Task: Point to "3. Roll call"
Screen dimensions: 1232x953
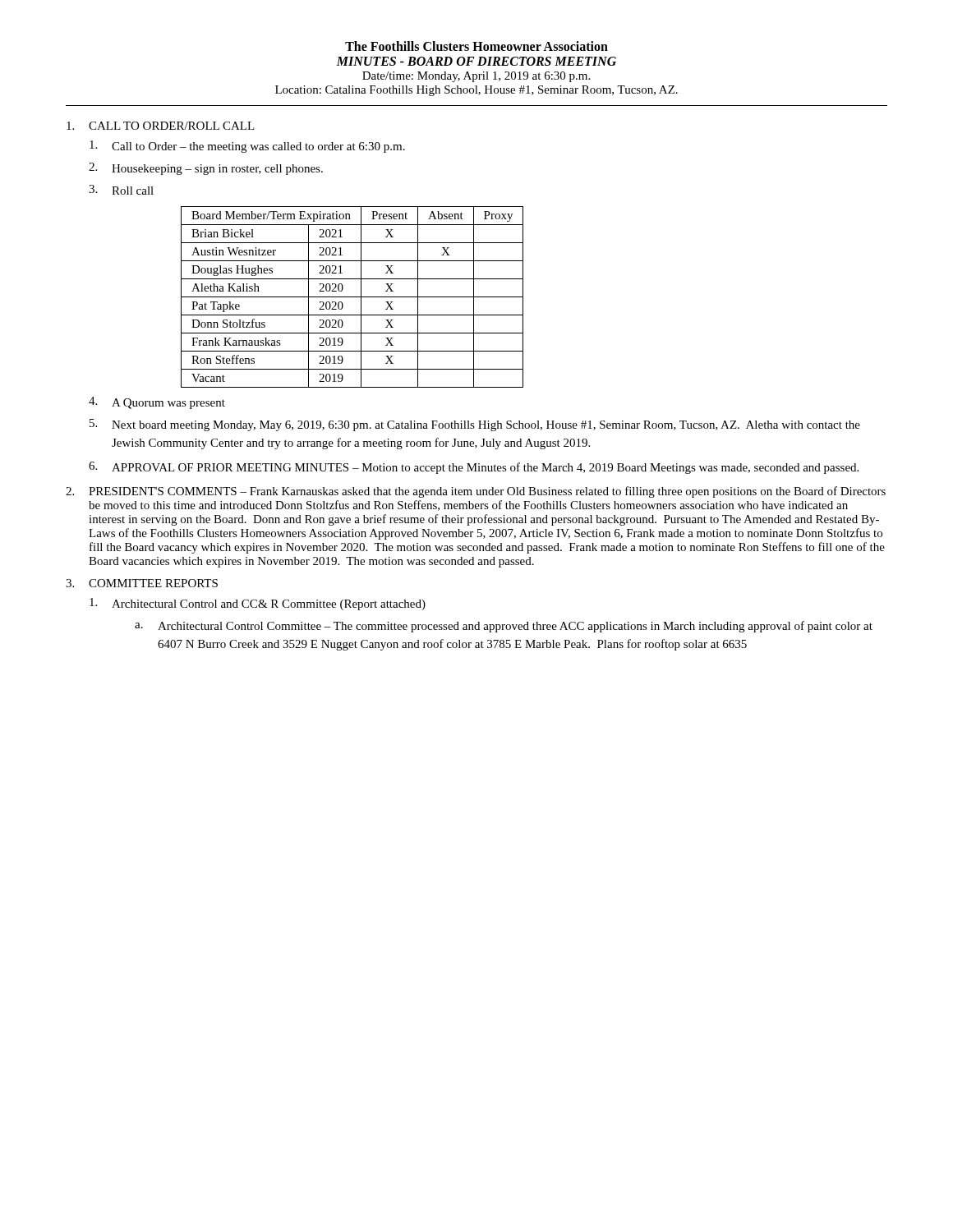Action: click(121, 190)
